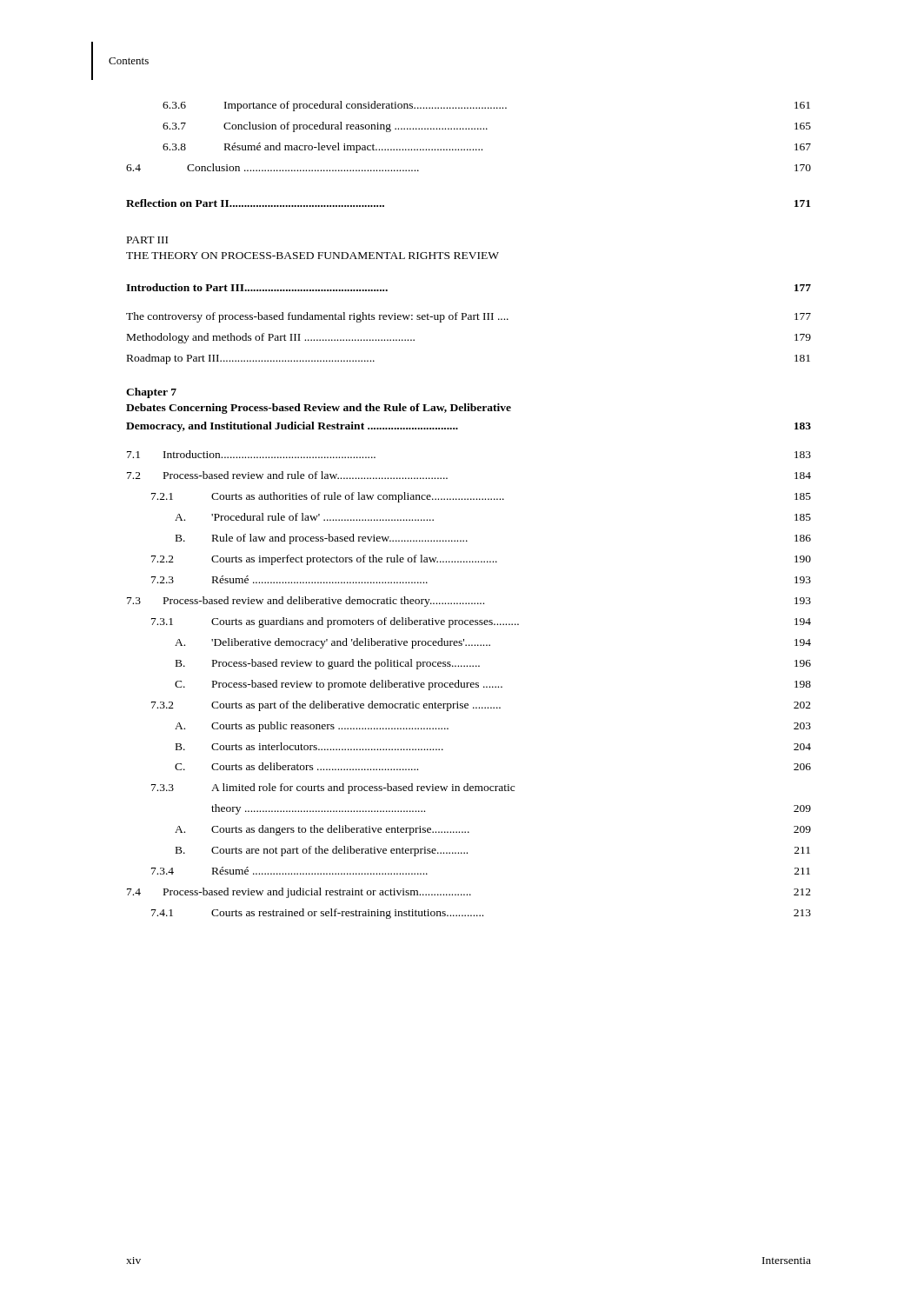
Task: Locate the list item that reads "Reflection on Part II"
Action: coord(226,203)
